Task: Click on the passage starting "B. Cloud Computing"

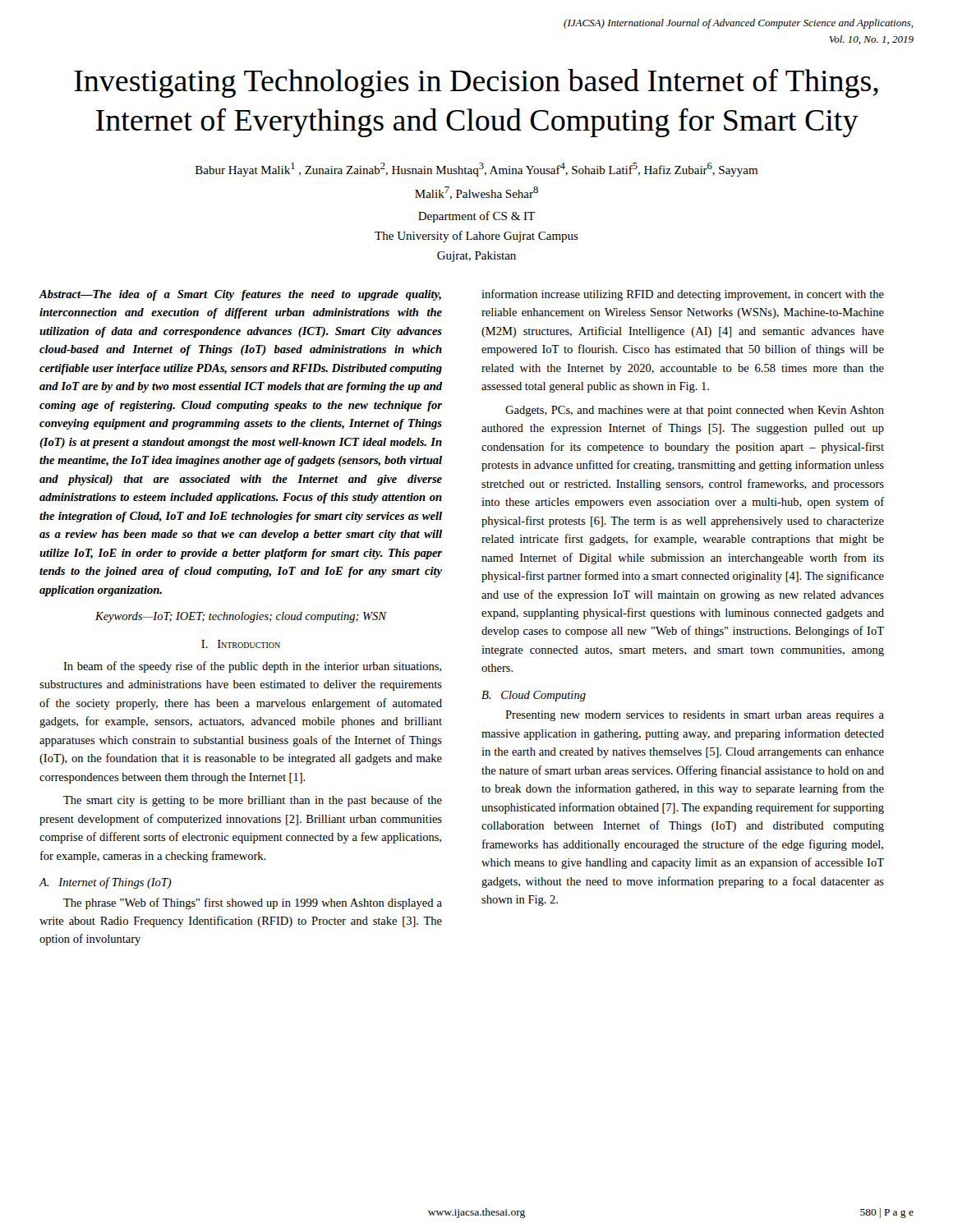Action: point(534,695)
